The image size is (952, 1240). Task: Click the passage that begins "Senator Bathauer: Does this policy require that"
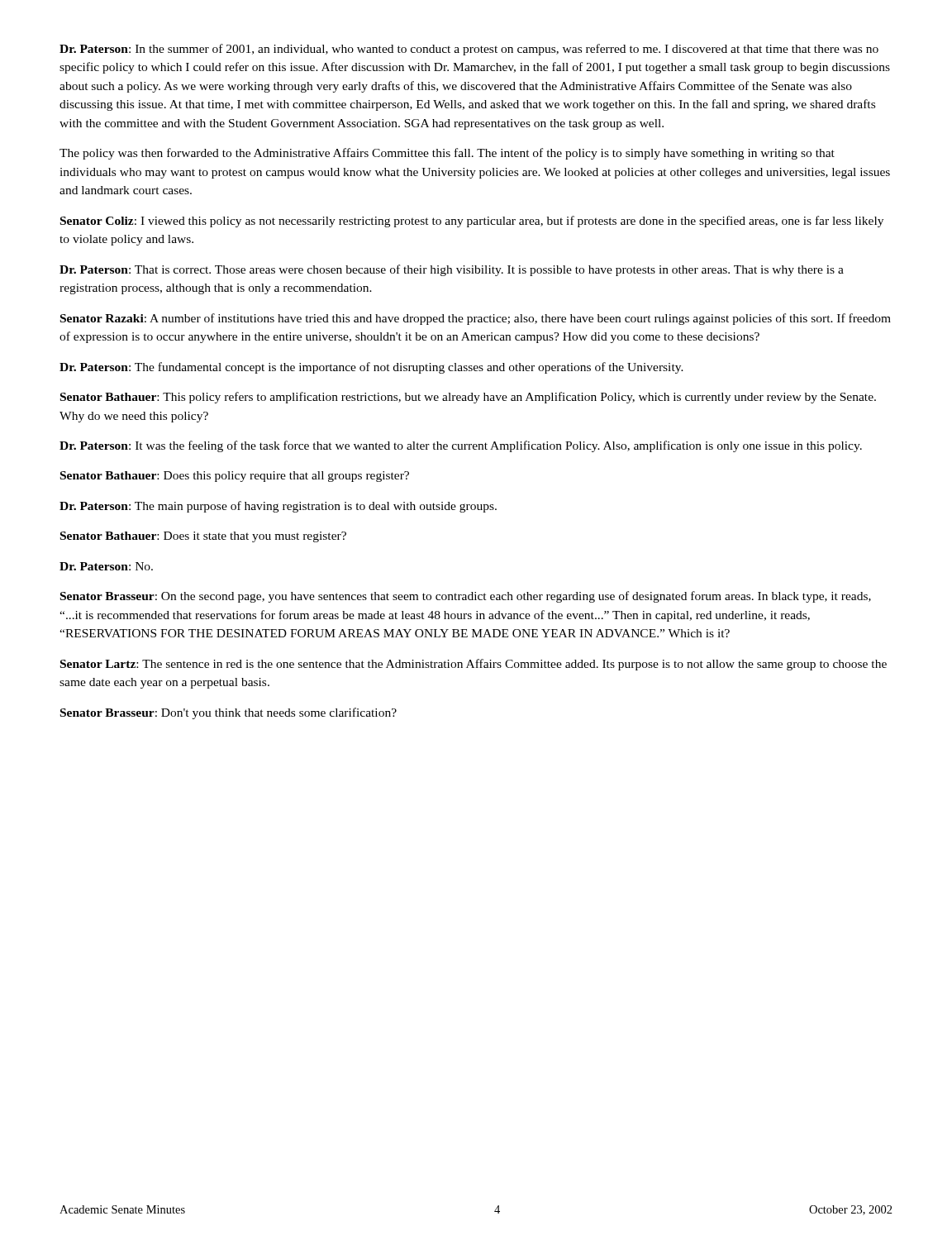[235, 477]
